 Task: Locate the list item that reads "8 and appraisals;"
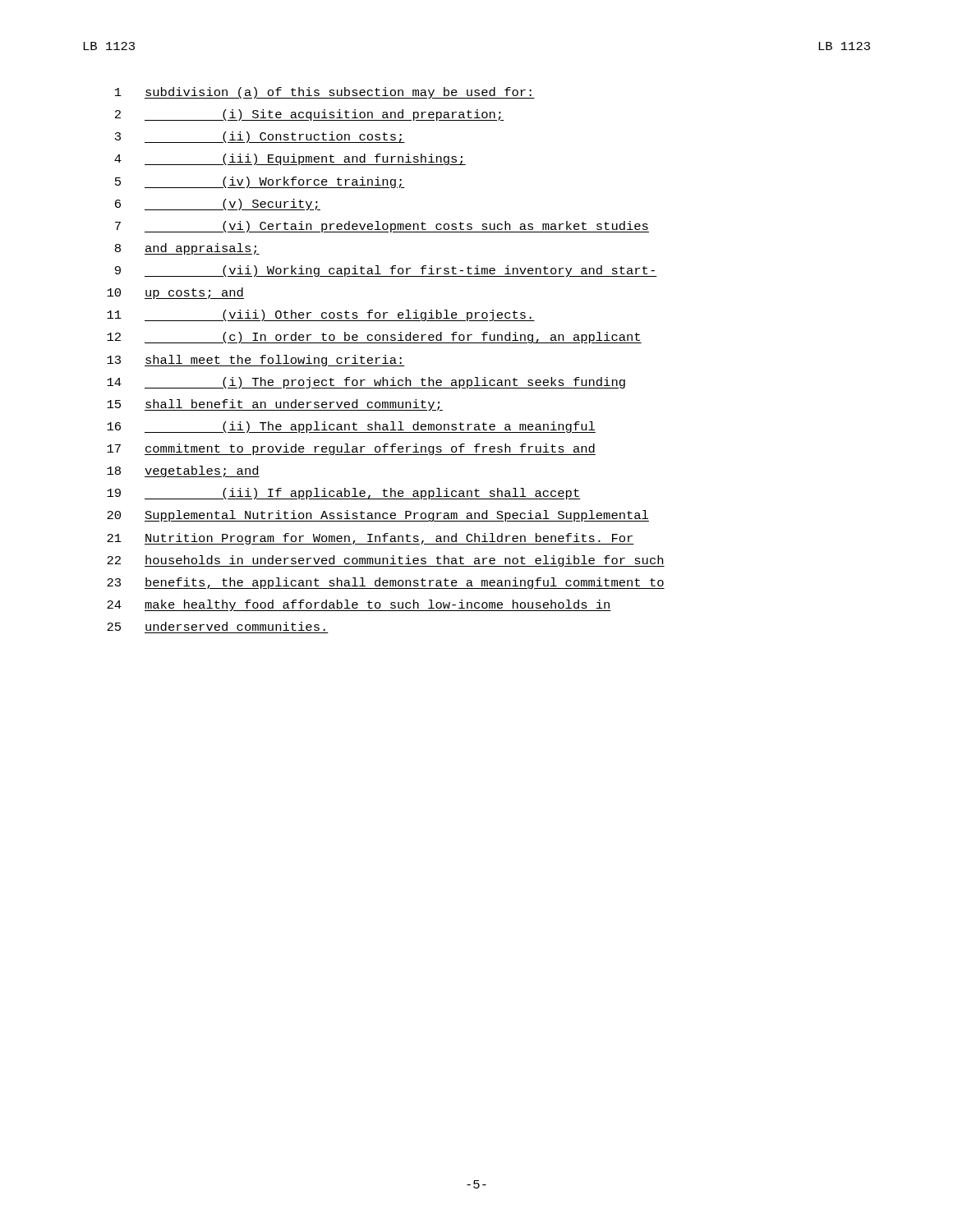click(x=171, y=249)
